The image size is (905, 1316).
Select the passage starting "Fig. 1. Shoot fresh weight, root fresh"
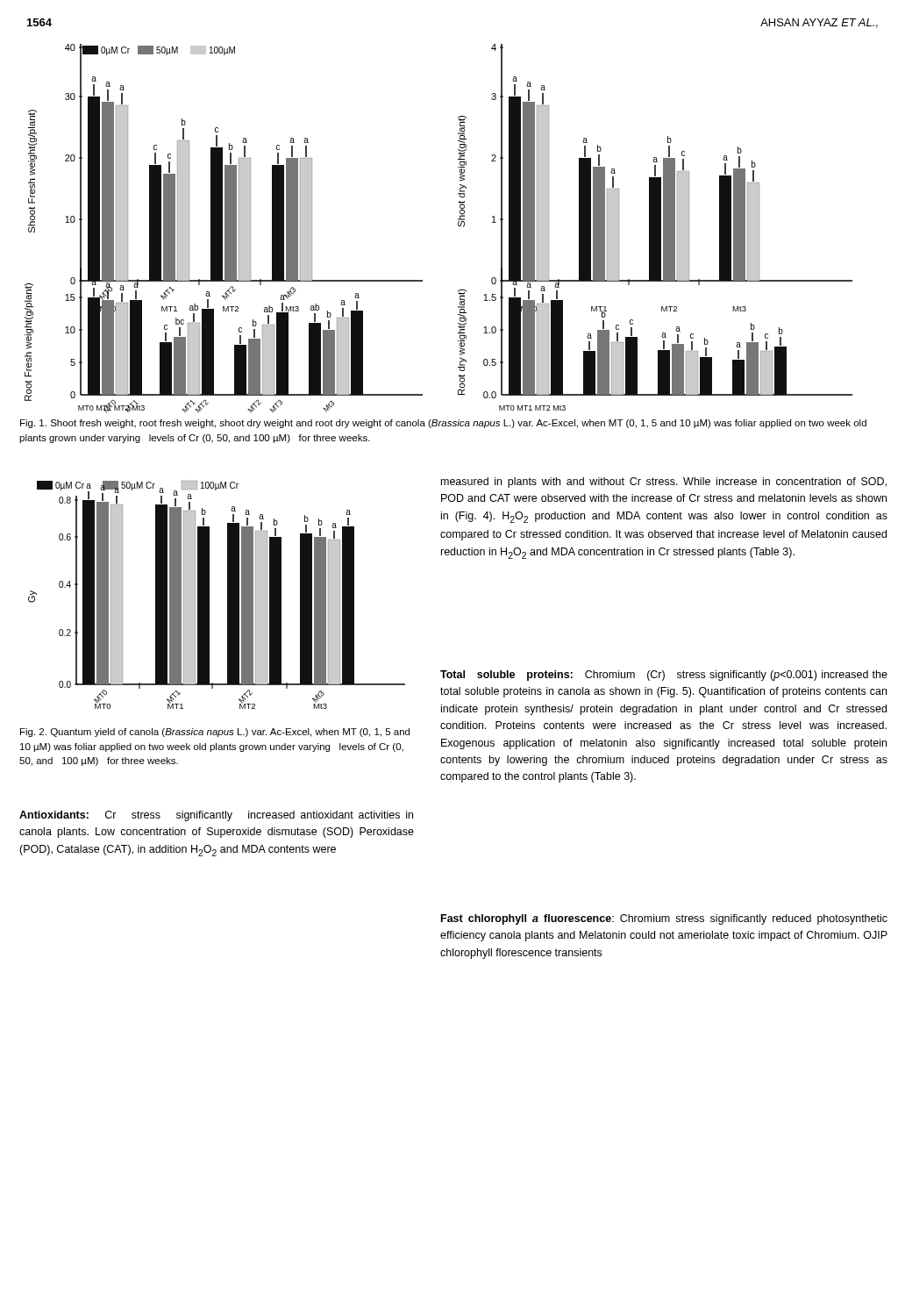[443, 430]
